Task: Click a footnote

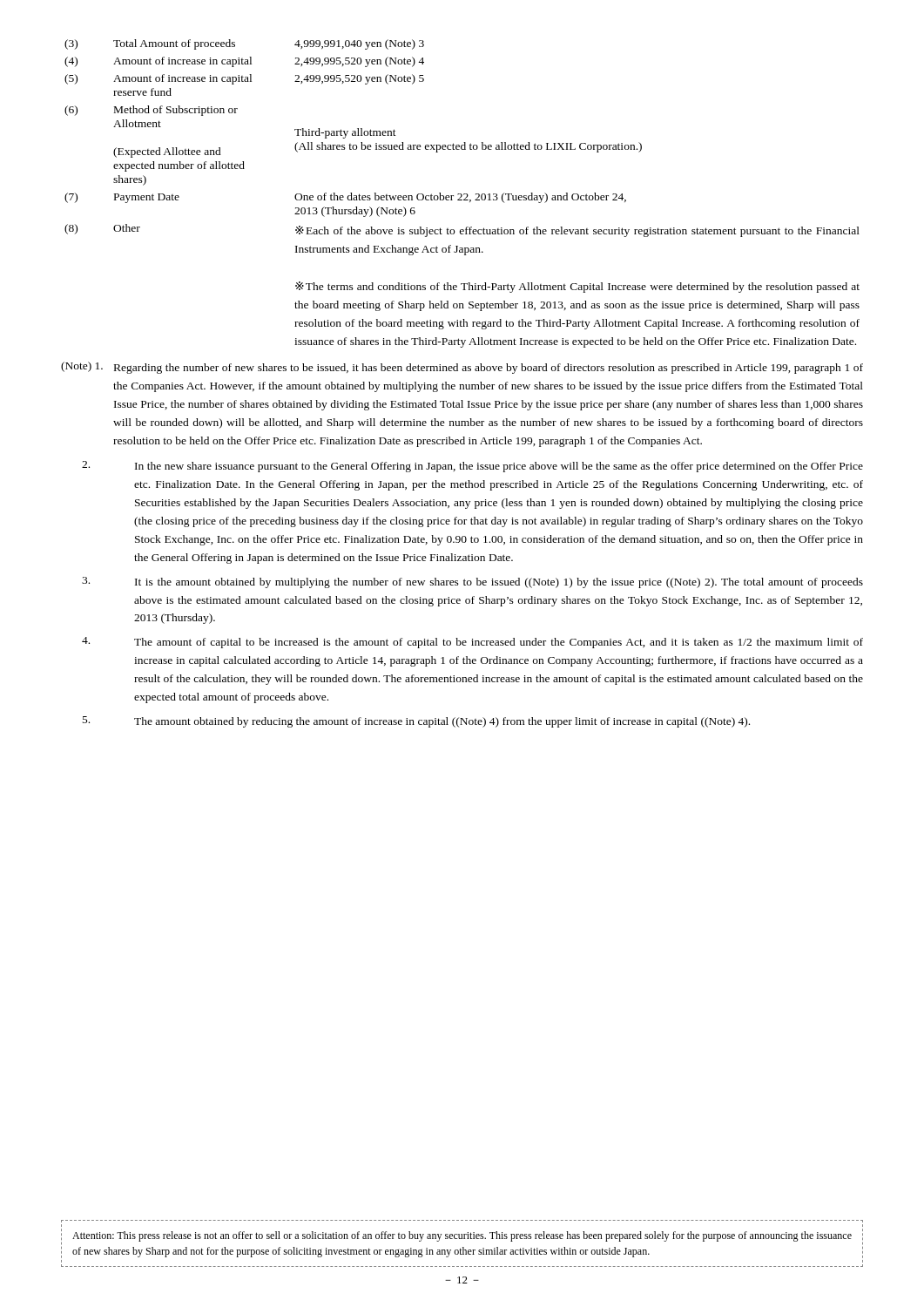Action: pyautogui.click(x=462, y=1243)
